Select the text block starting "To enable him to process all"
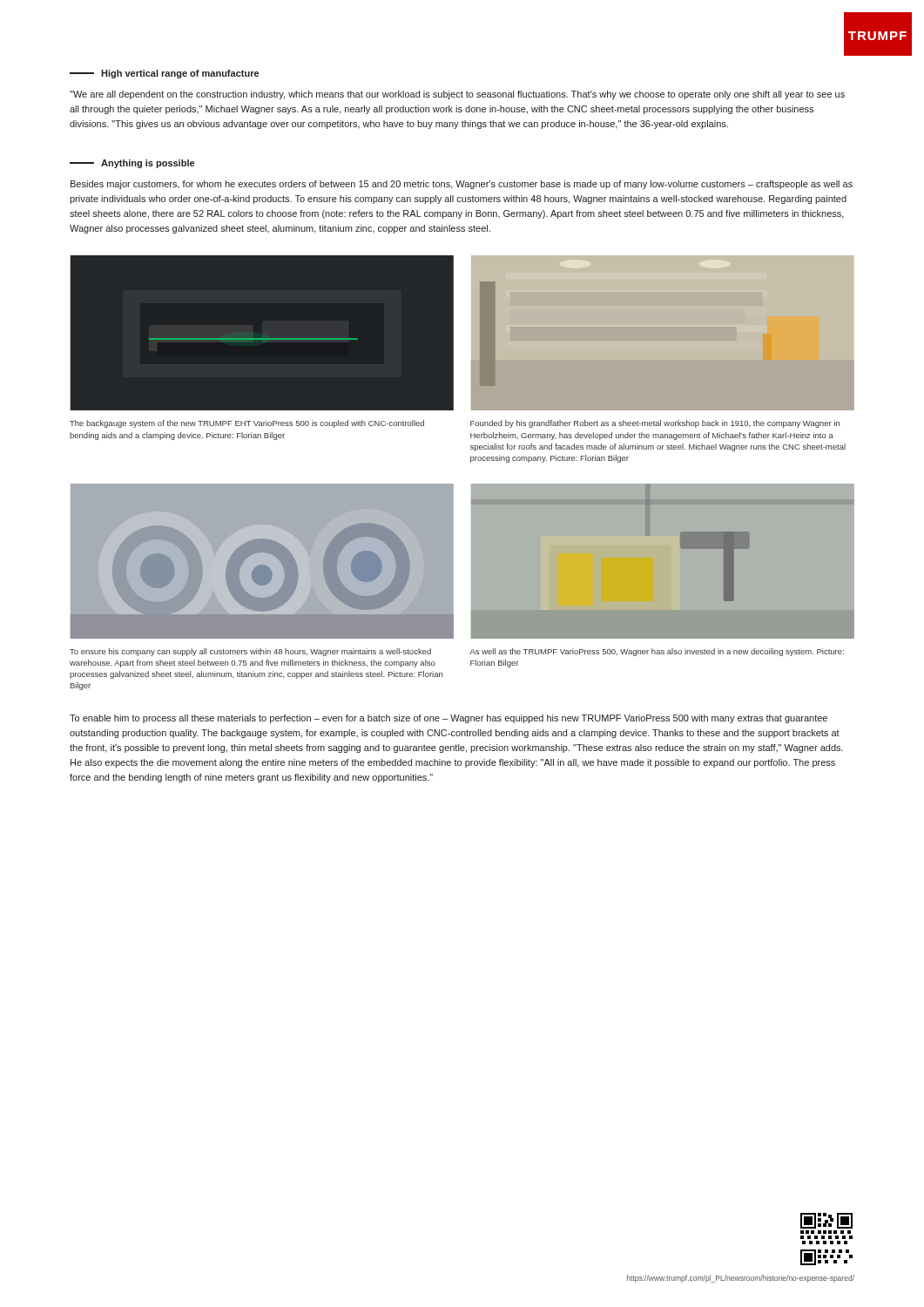This screenshot has width=924, height=1307. tap(457, 747)
